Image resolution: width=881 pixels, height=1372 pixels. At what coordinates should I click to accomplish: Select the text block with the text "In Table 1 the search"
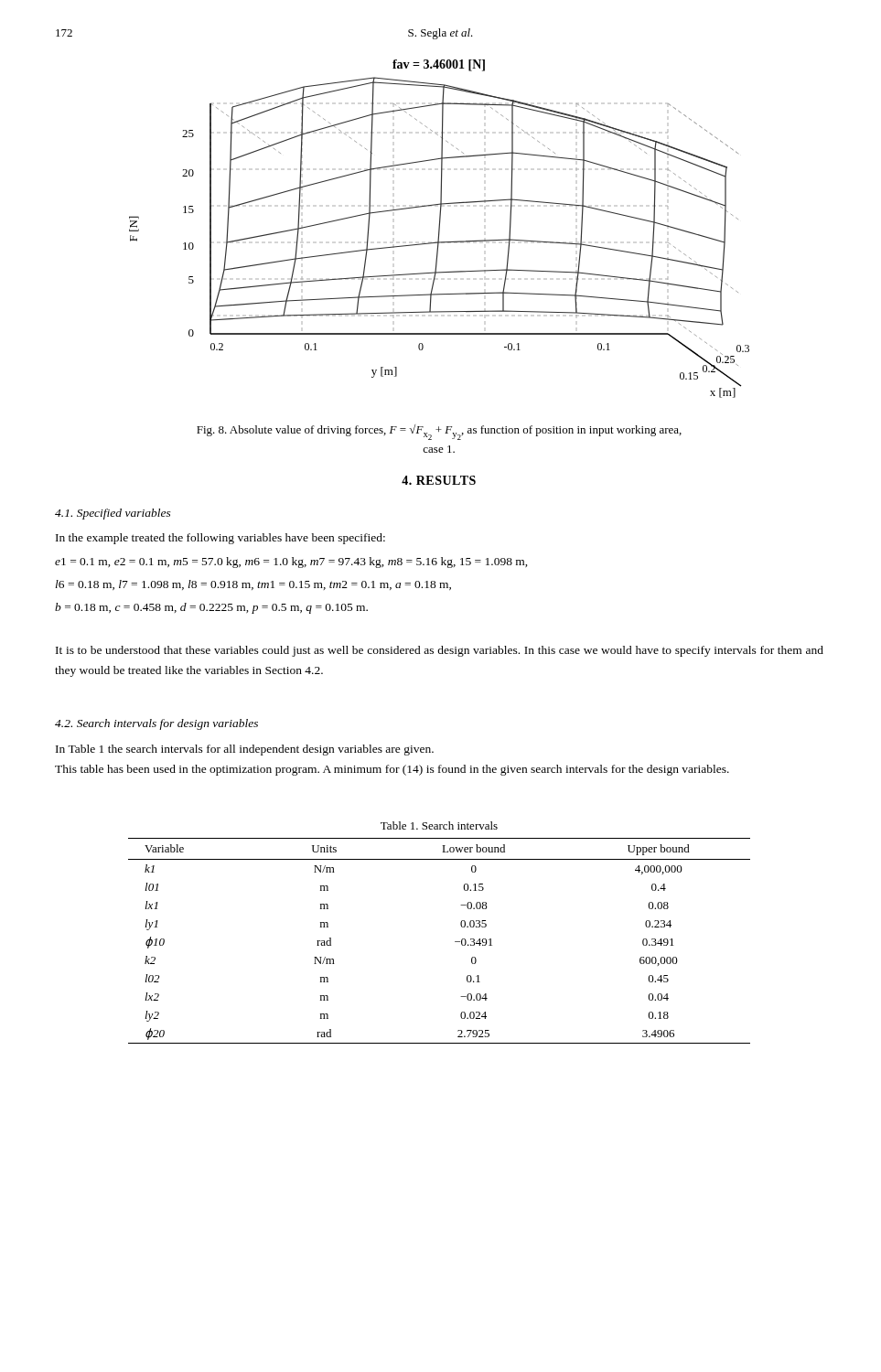coord(392,759)
